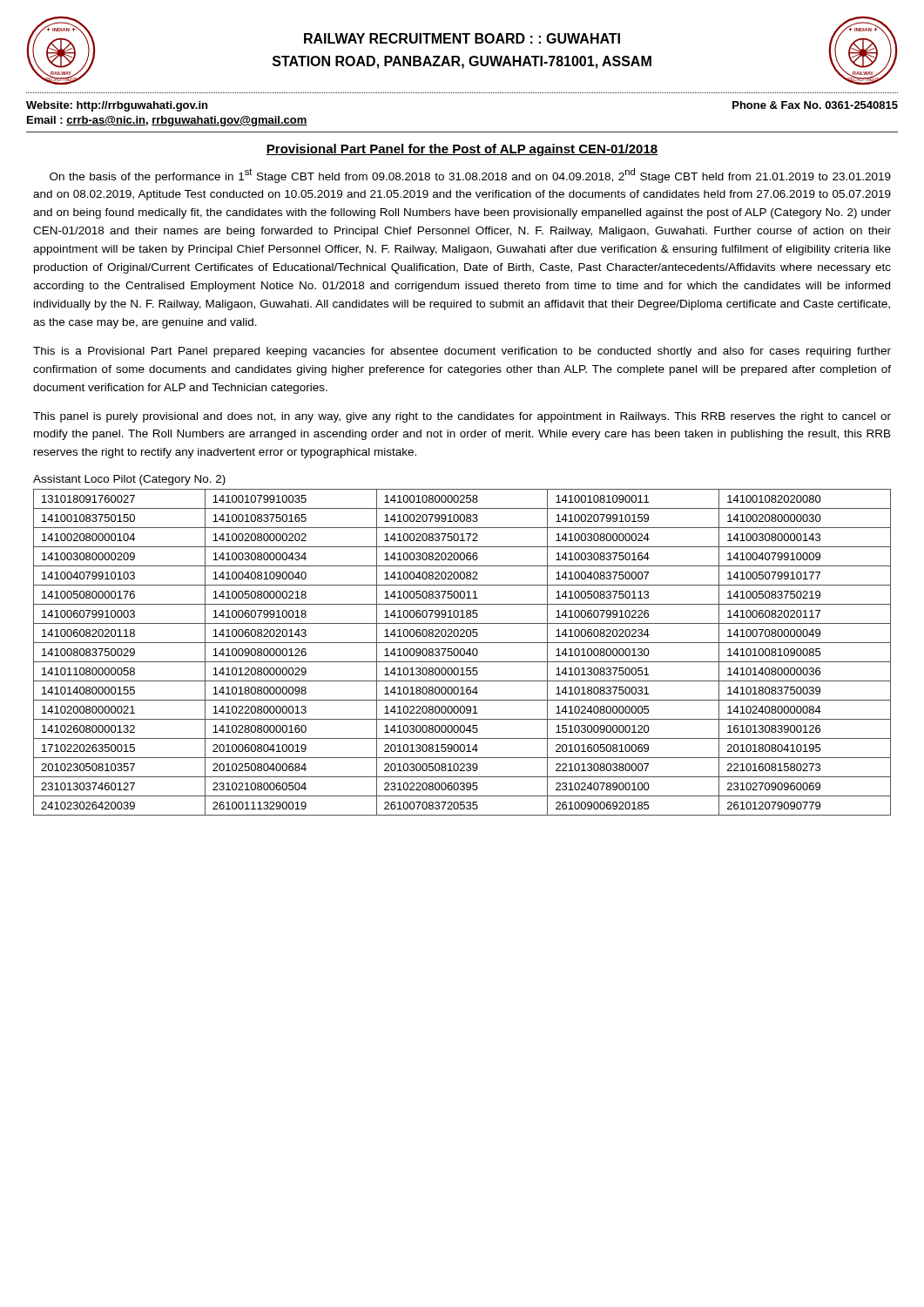The width and height of the screenshot is (924, 1307).
Task: Find the caption on this page that starts "Assistant Loco Pilot (Category"
Action: [x=129, y=479]
